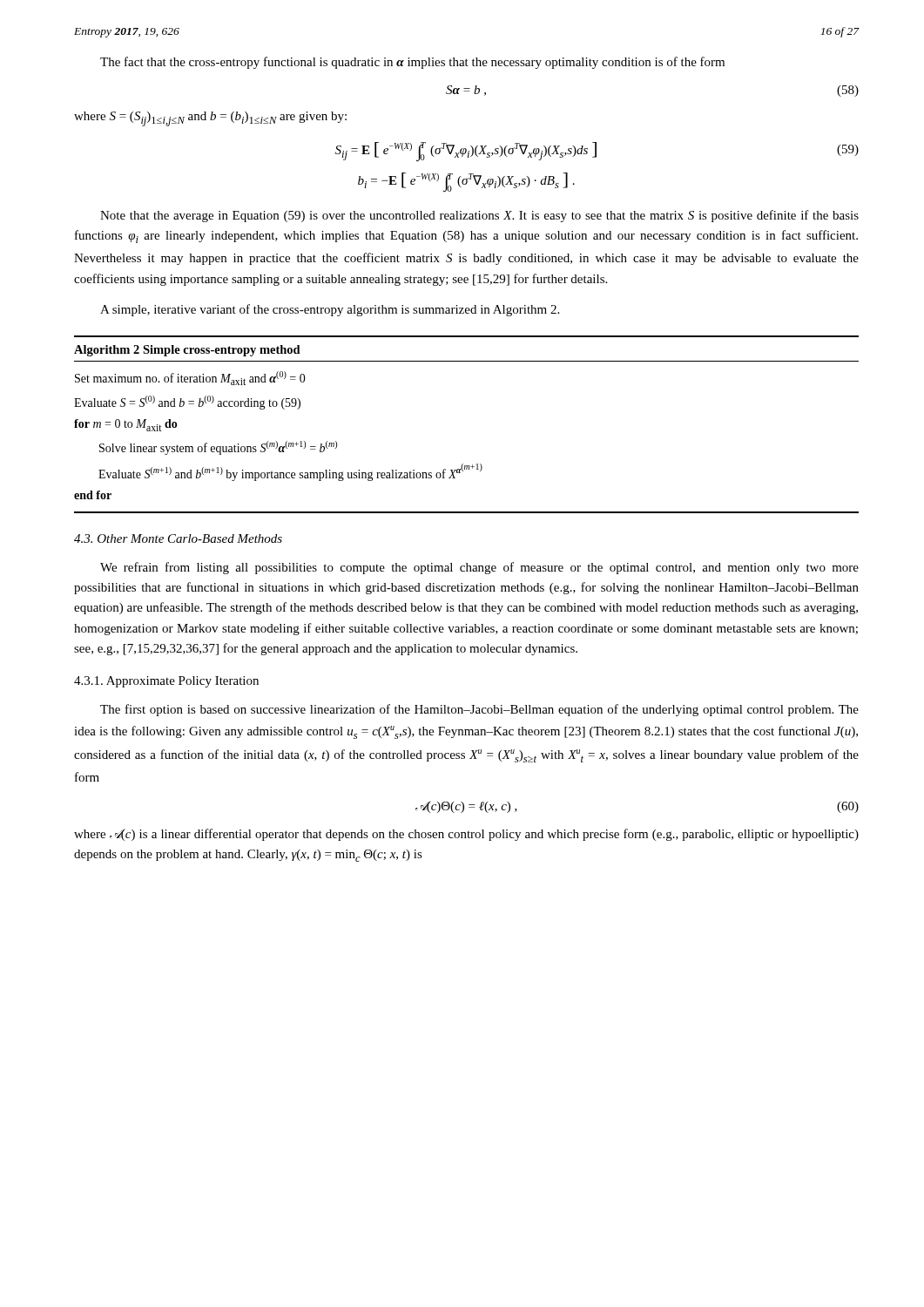The height and width of the screenshot is (1307, 924).
Task: Point to the passage starting "We refrain from listing all possibilities to compute"
Action: click(x=466, y=608)
